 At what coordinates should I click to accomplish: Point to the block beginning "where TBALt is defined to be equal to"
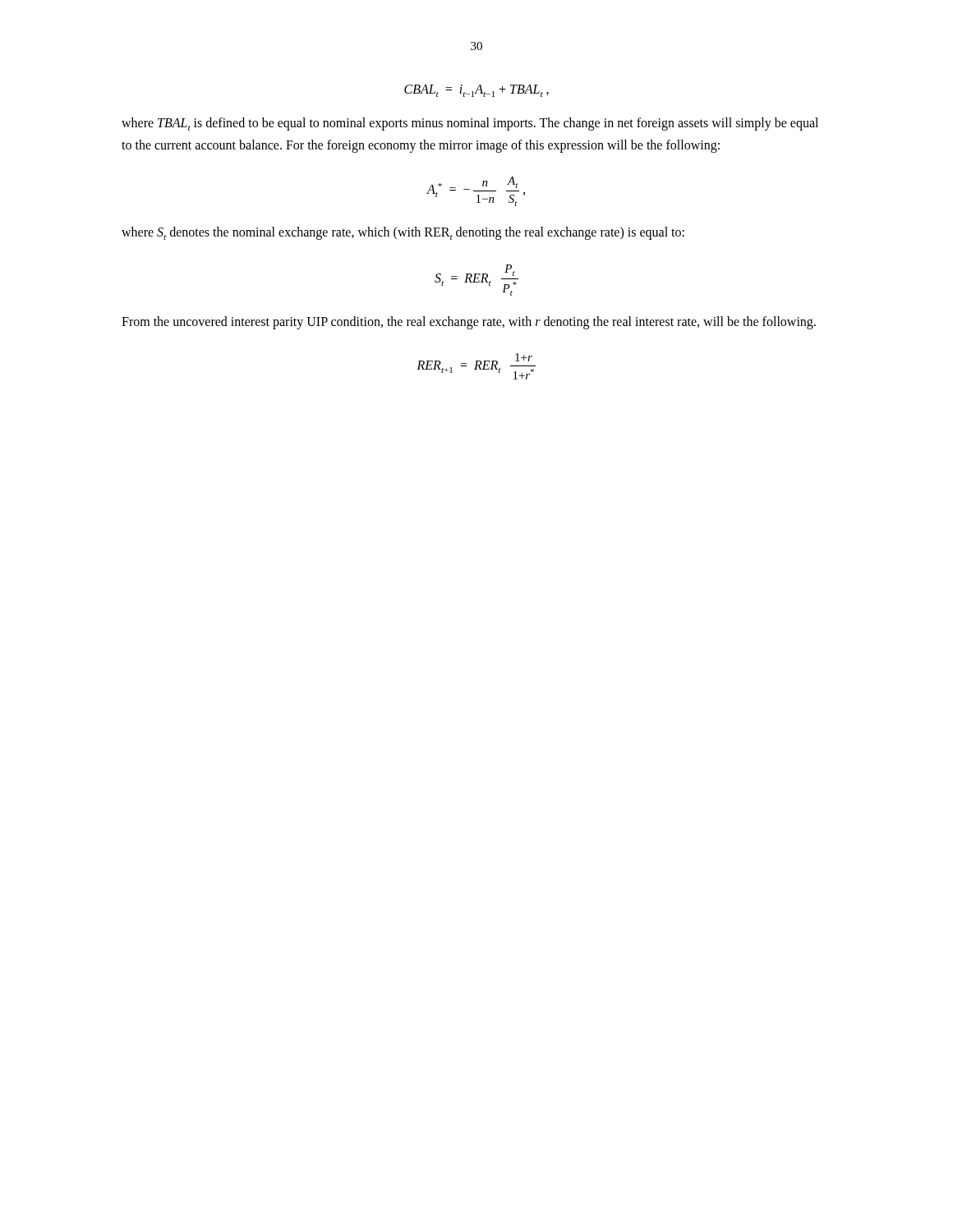470,134
